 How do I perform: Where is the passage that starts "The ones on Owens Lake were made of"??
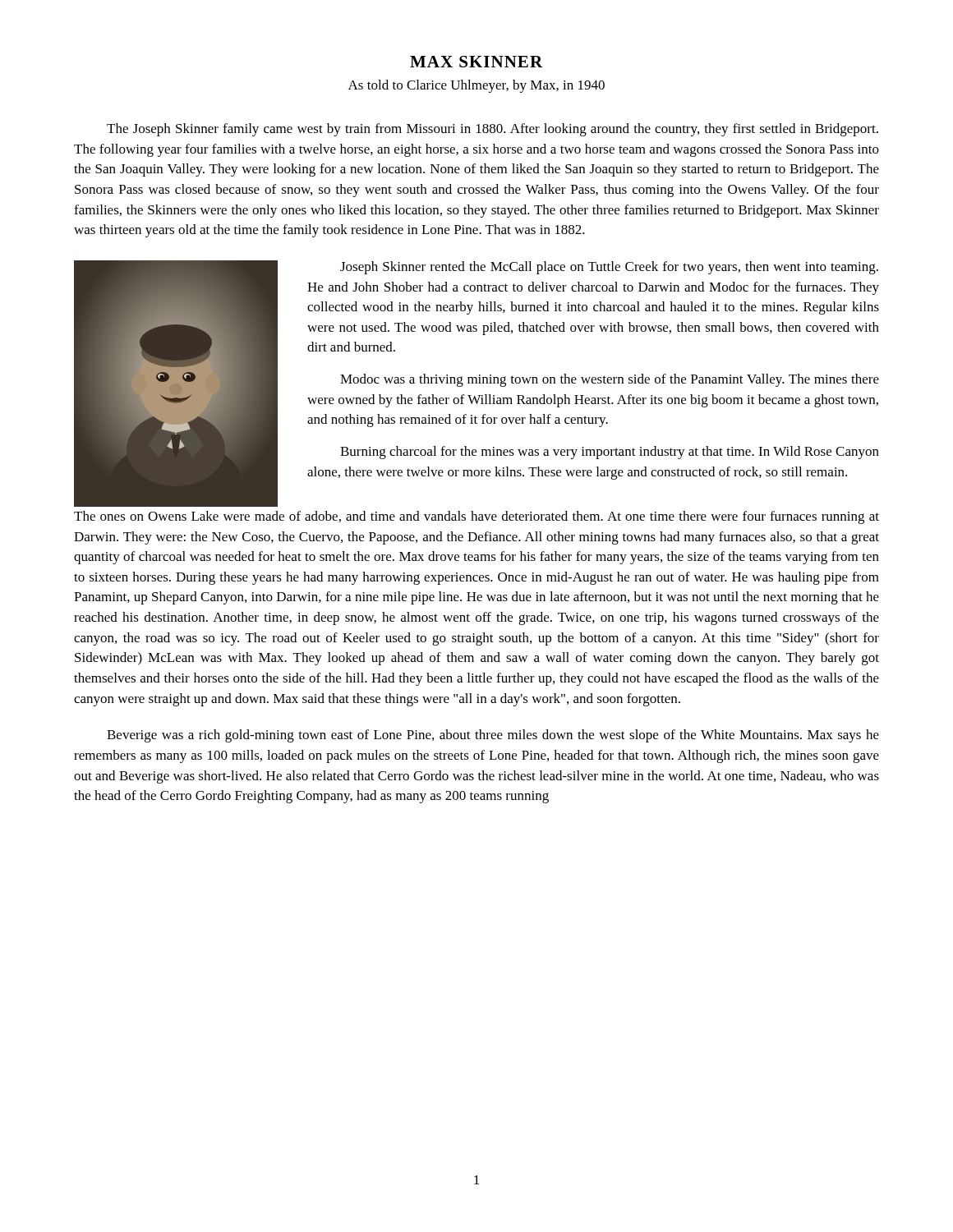click(476, 607)
